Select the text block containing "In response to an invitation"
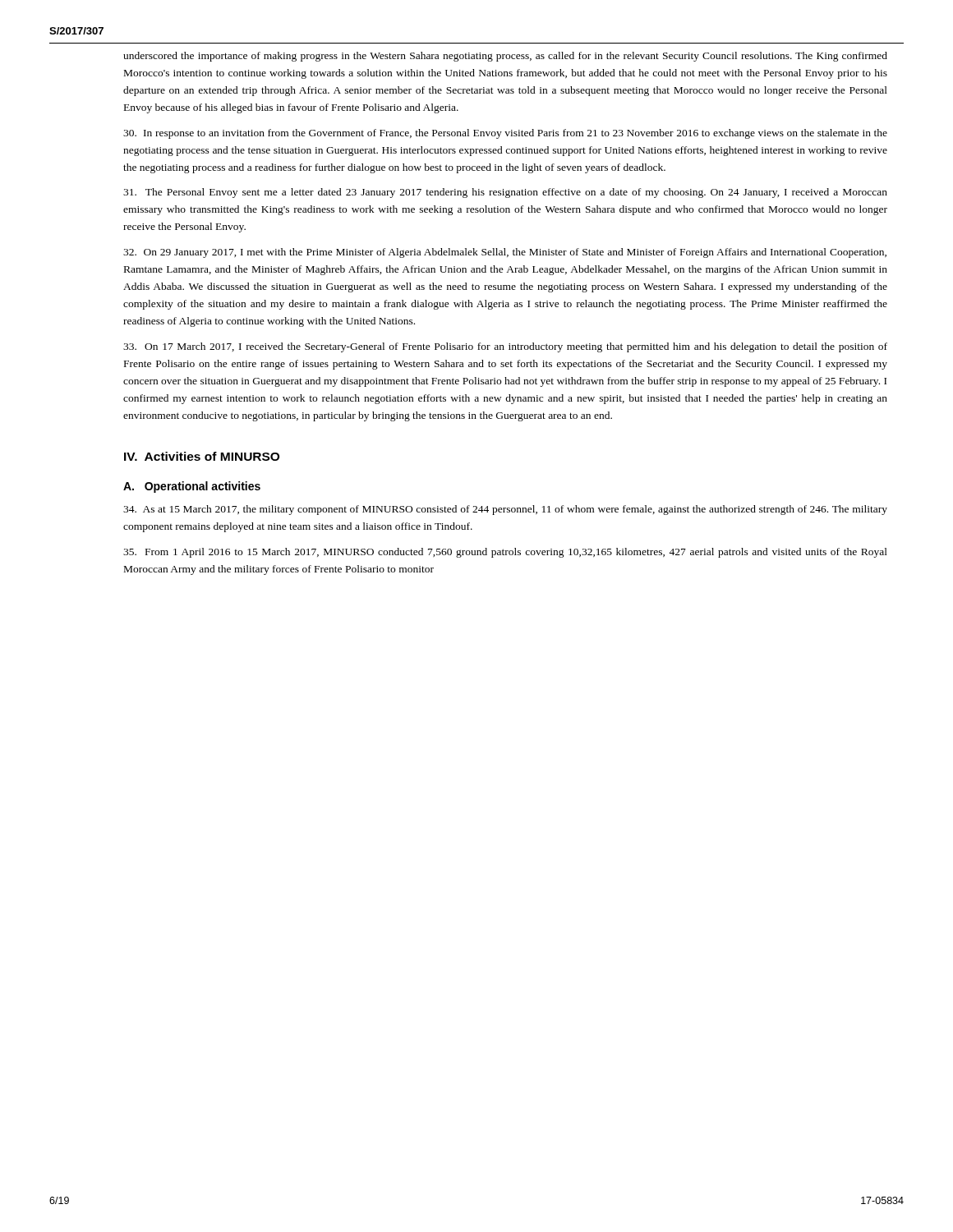This screenshot has width=953, height=1232. pos(505,150)
